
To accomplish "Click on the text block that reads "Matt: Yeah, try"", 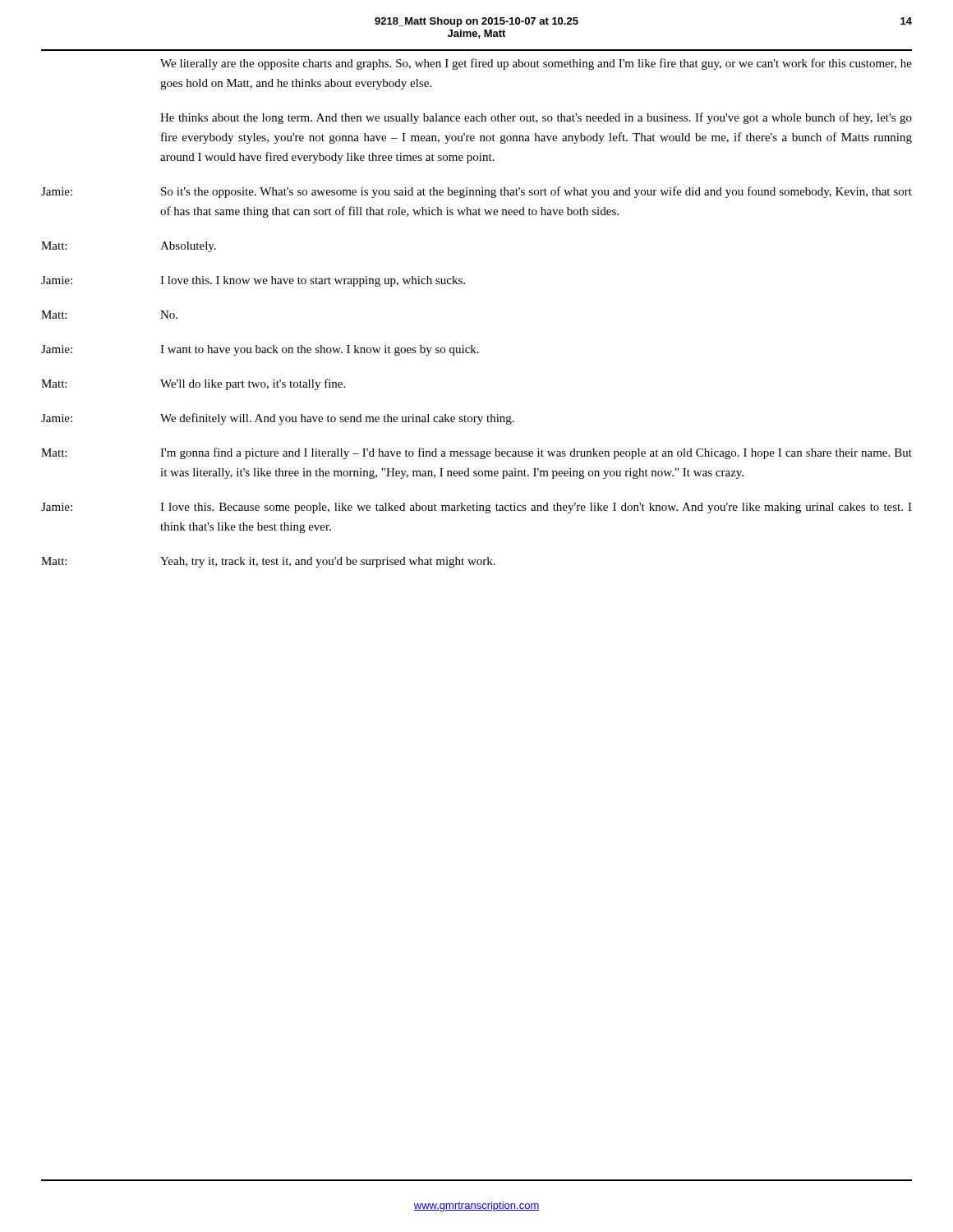I will click(476, 561).
